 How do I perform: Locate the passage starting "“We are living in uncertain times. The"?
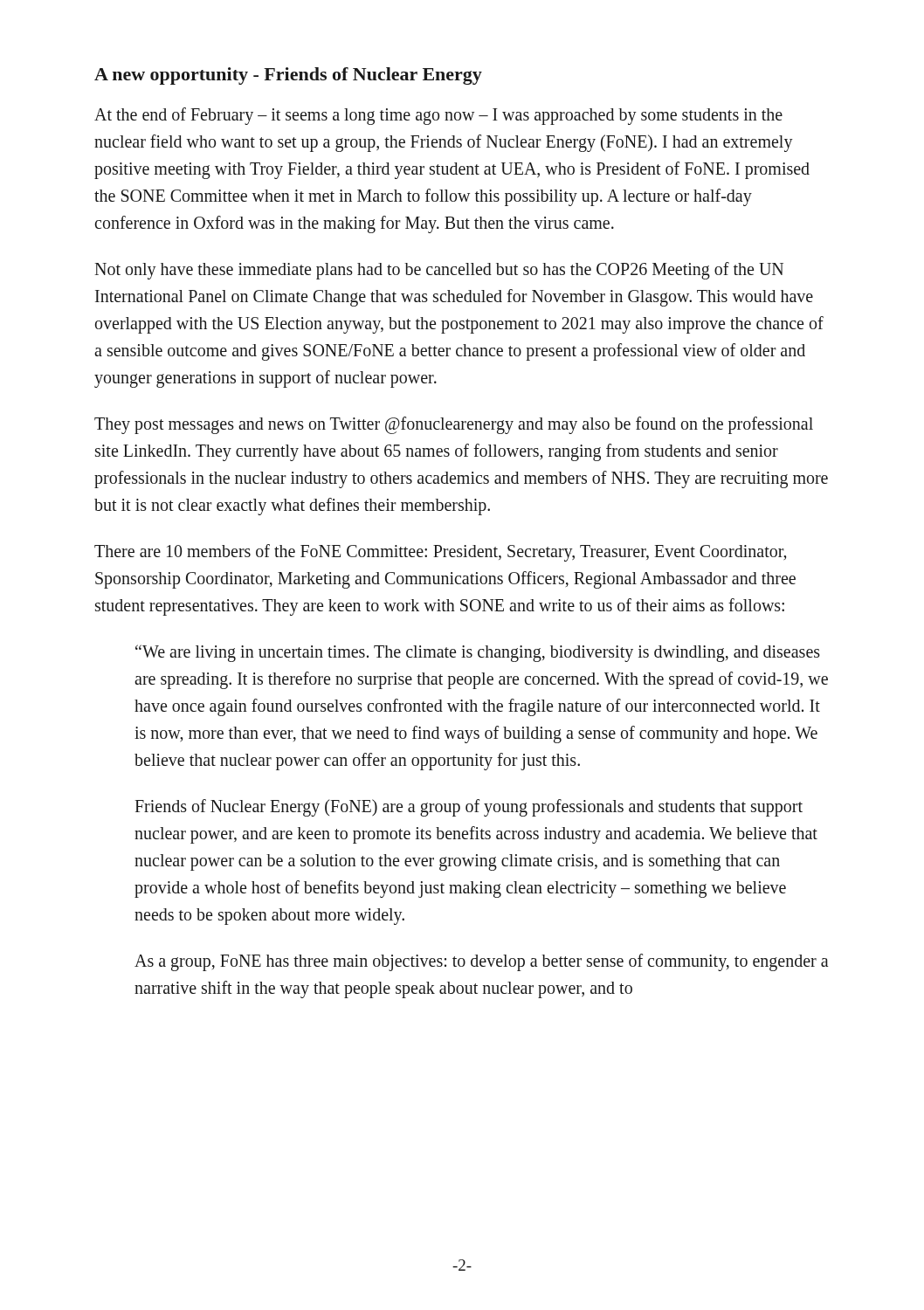tap(481, 706)
